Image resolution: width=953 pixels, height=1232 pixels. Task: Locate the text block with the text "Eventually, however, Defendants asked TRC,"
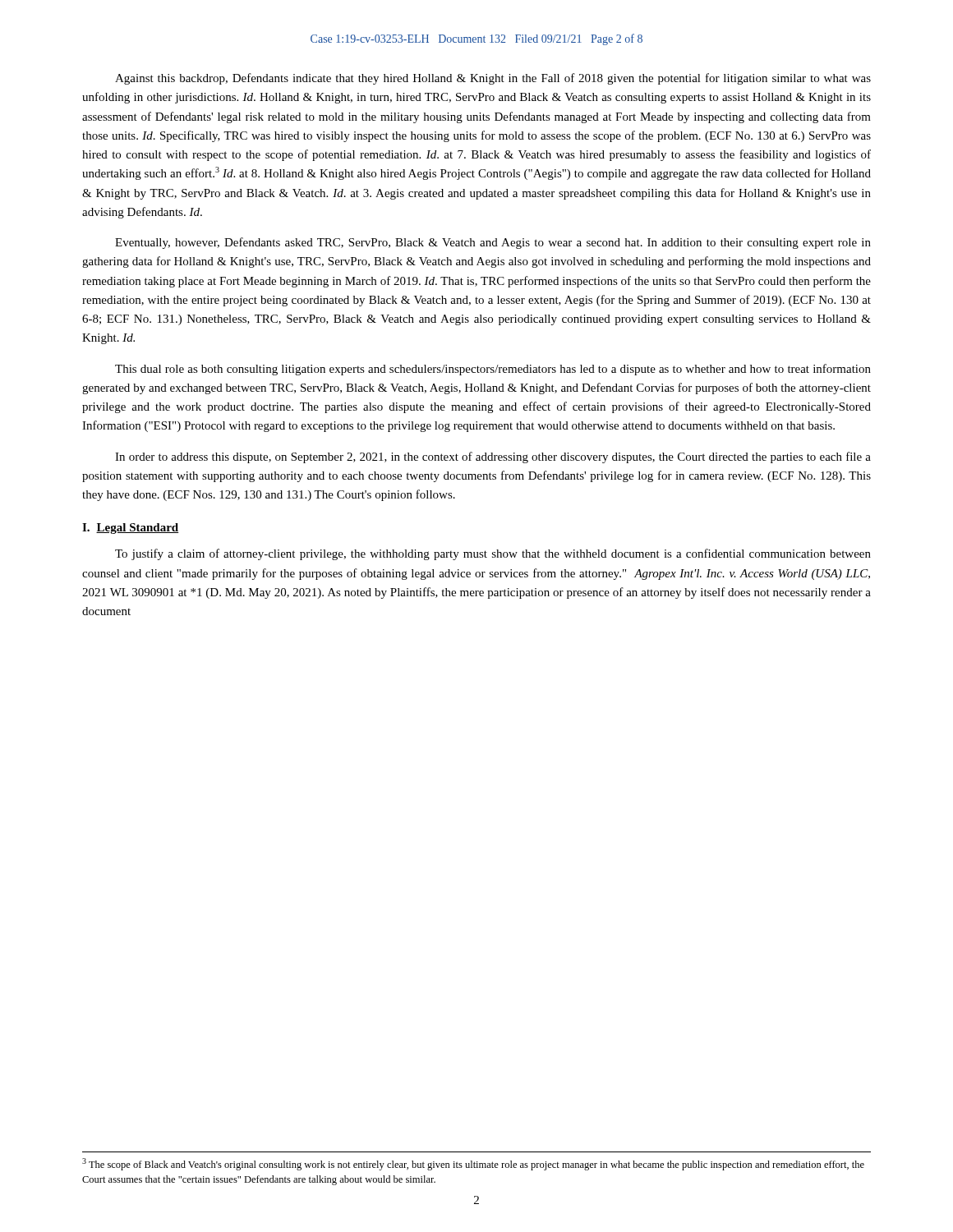point(476,290)
